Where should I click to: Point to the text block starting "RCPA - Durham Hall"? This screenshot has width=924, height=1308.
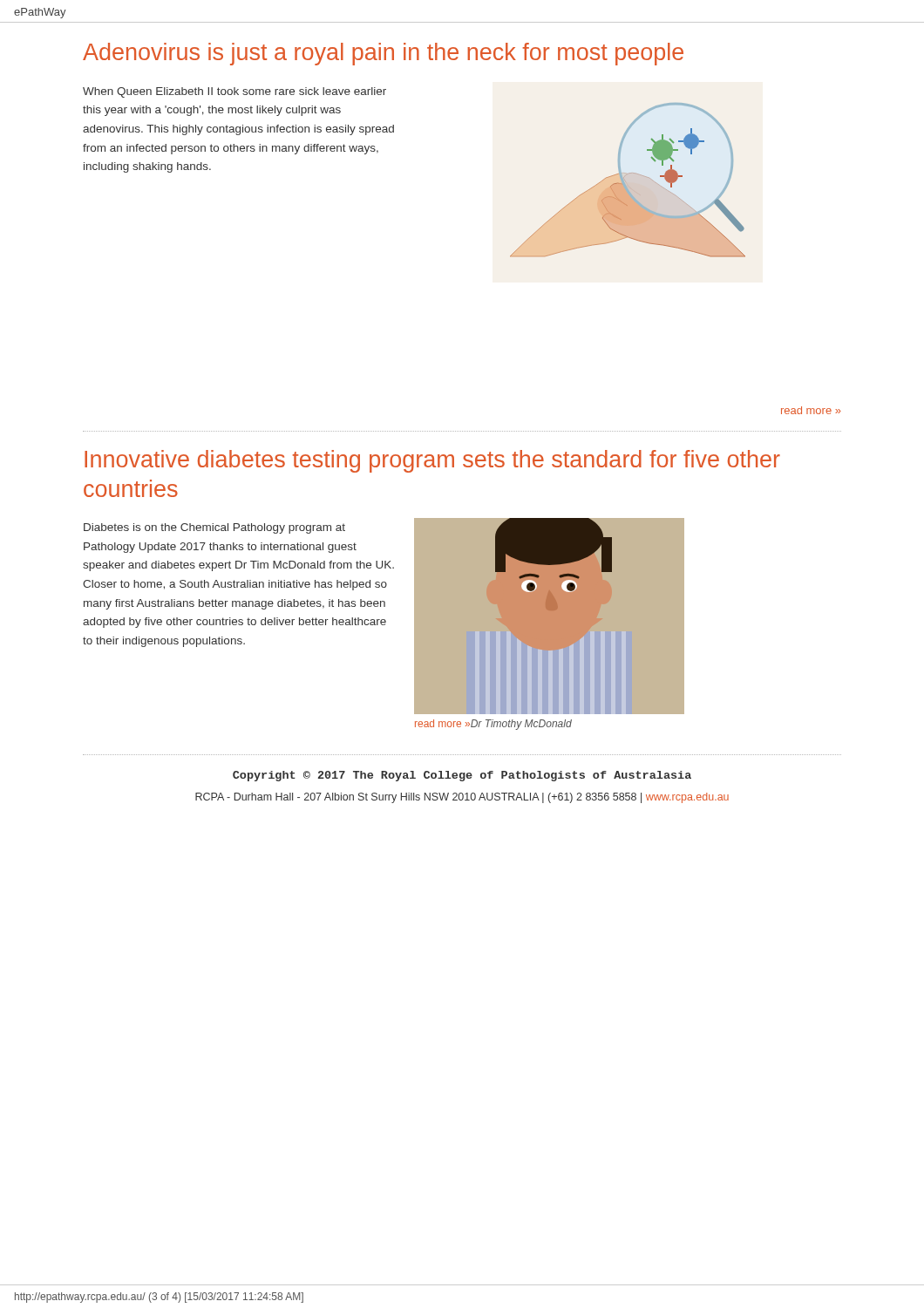[462, 797]
